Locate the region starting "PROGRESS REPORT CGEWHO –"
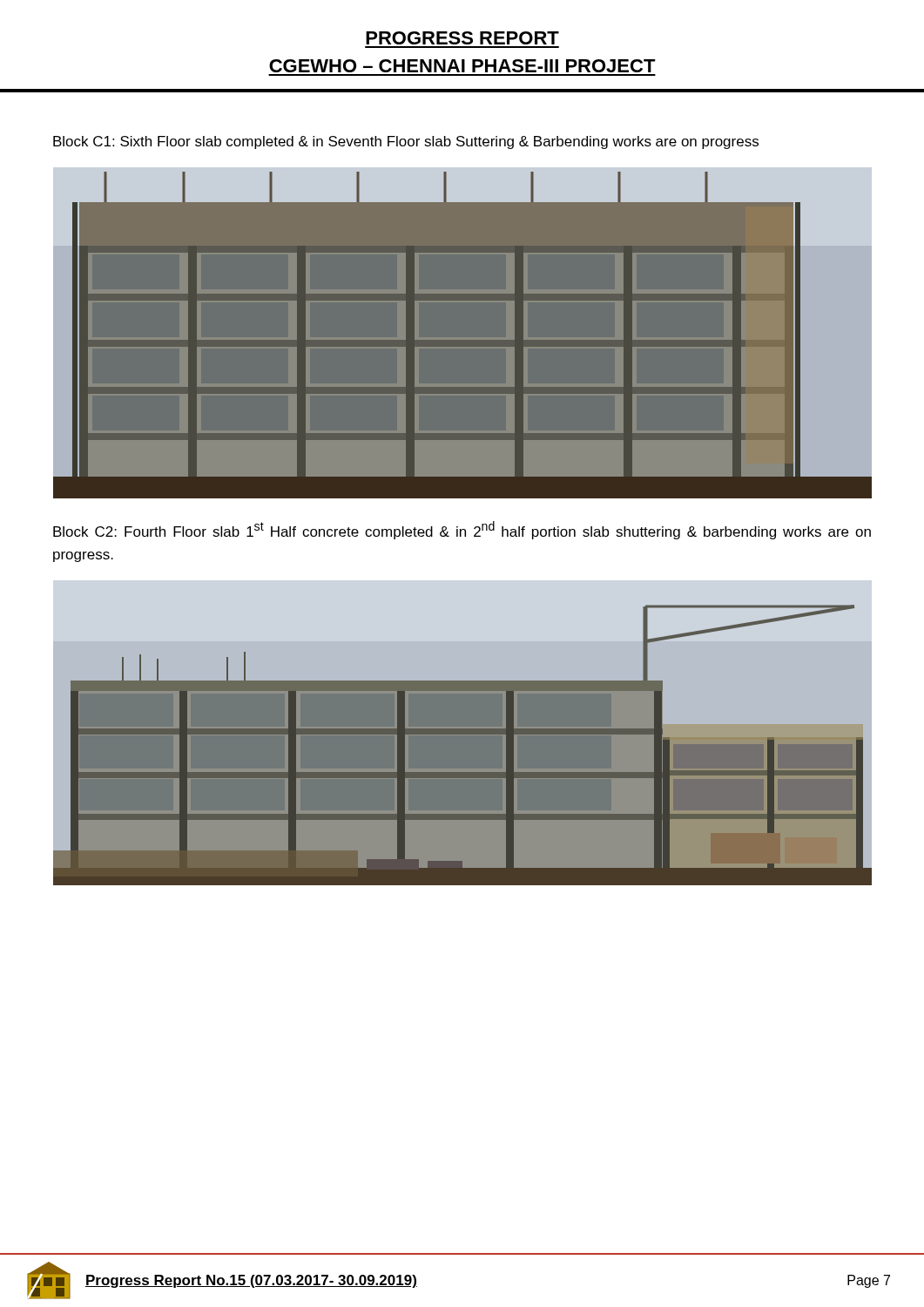Image resolution: width=924 pixels, height=1307 pixels. (462, 52)
